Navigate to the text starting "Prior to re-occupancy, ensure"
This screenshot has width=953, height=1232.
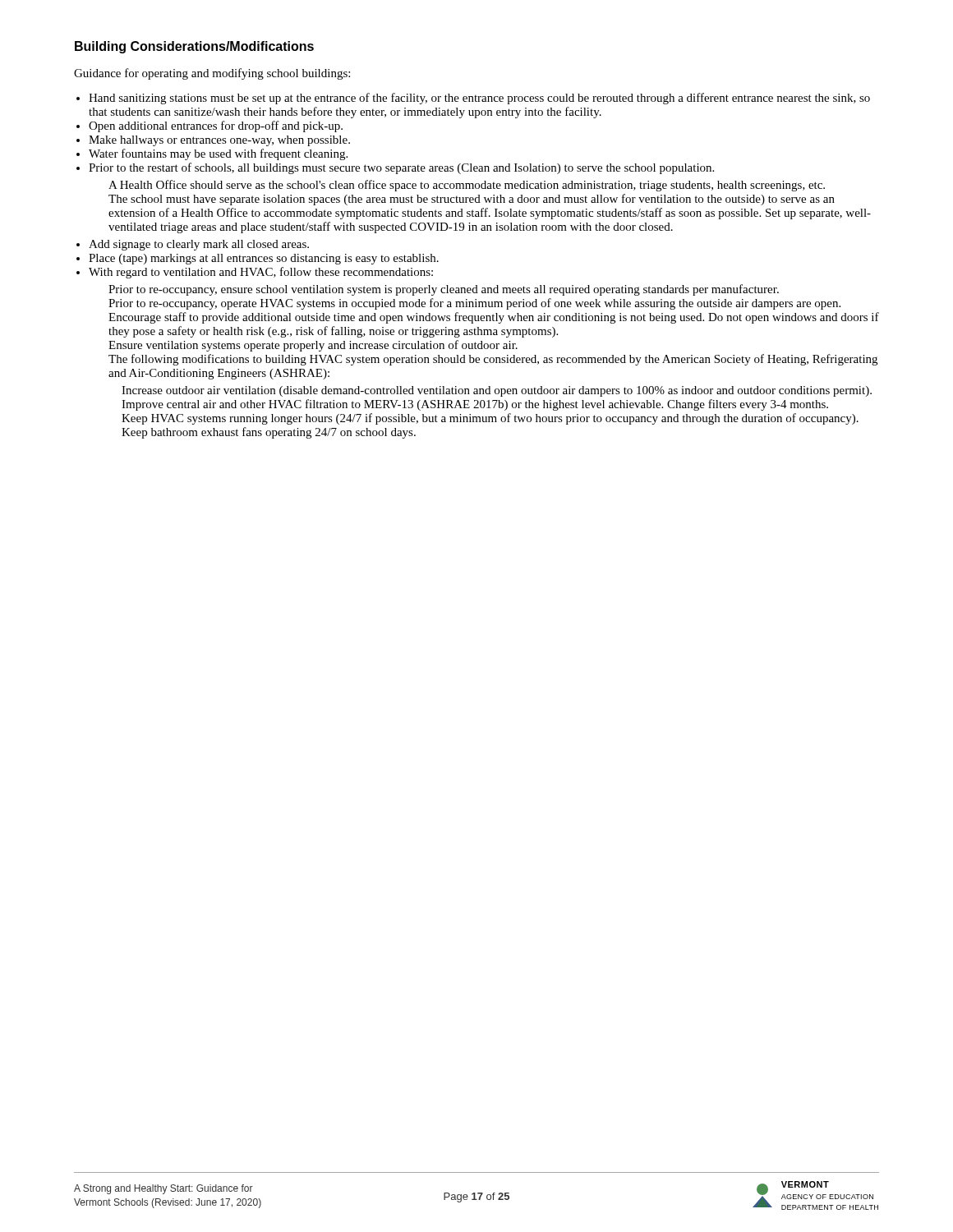coord(494,289)
